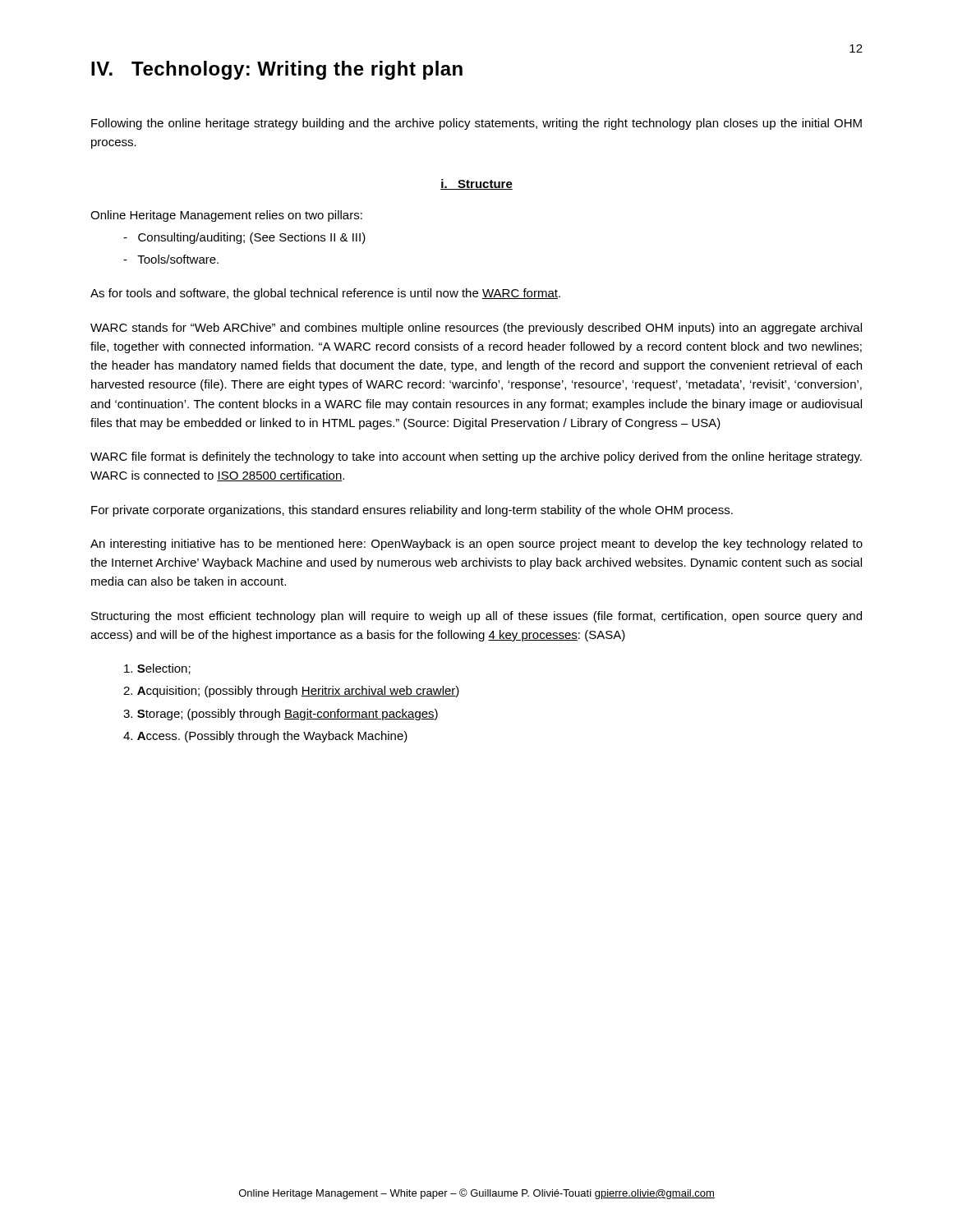Where does it say "Online Heritage Management relies on two pillars:"?

click(227, 214)
